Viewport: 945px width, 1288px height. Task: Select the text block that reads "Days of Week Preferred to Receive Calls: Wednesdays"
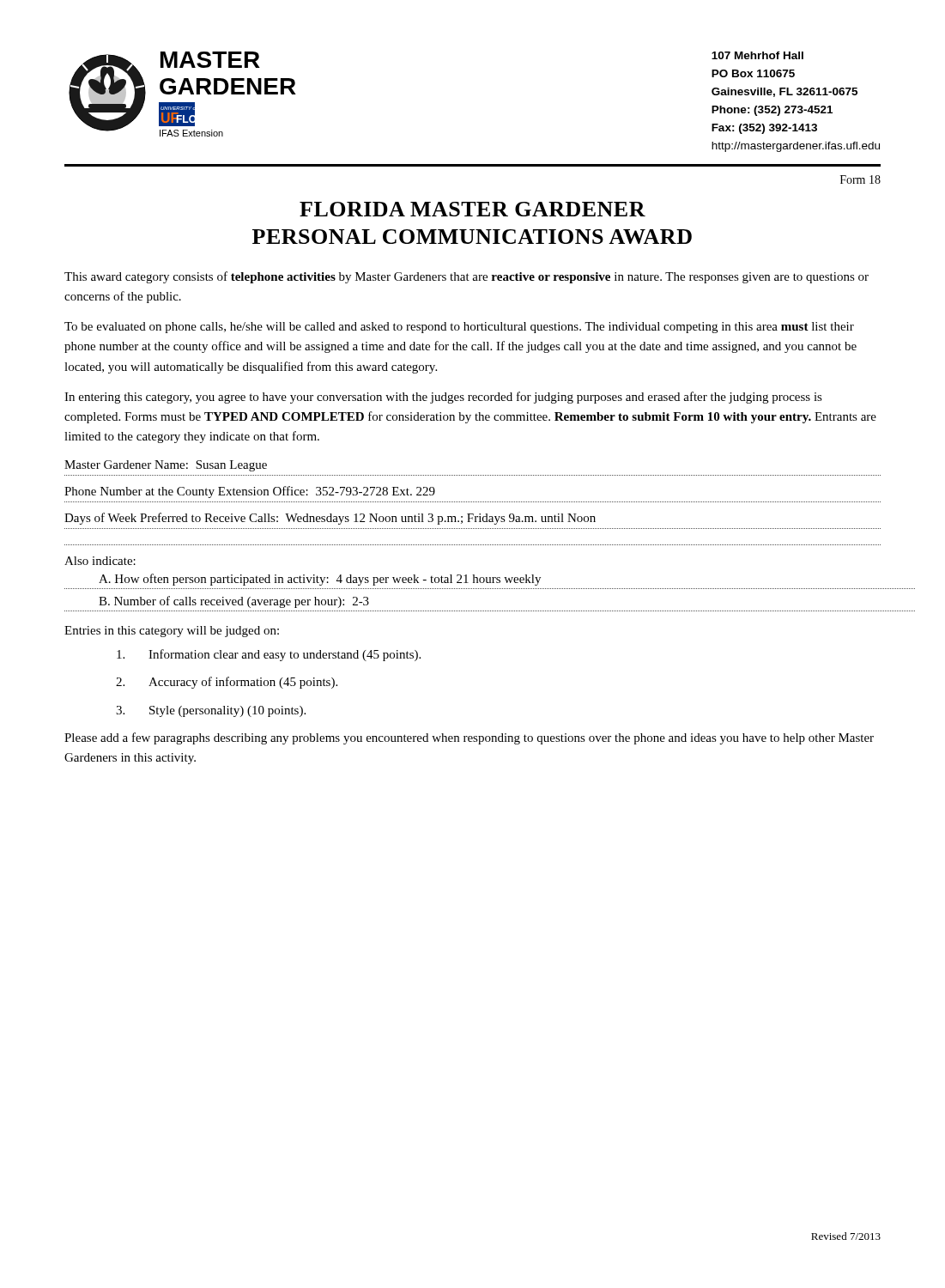tap(330, 518)
